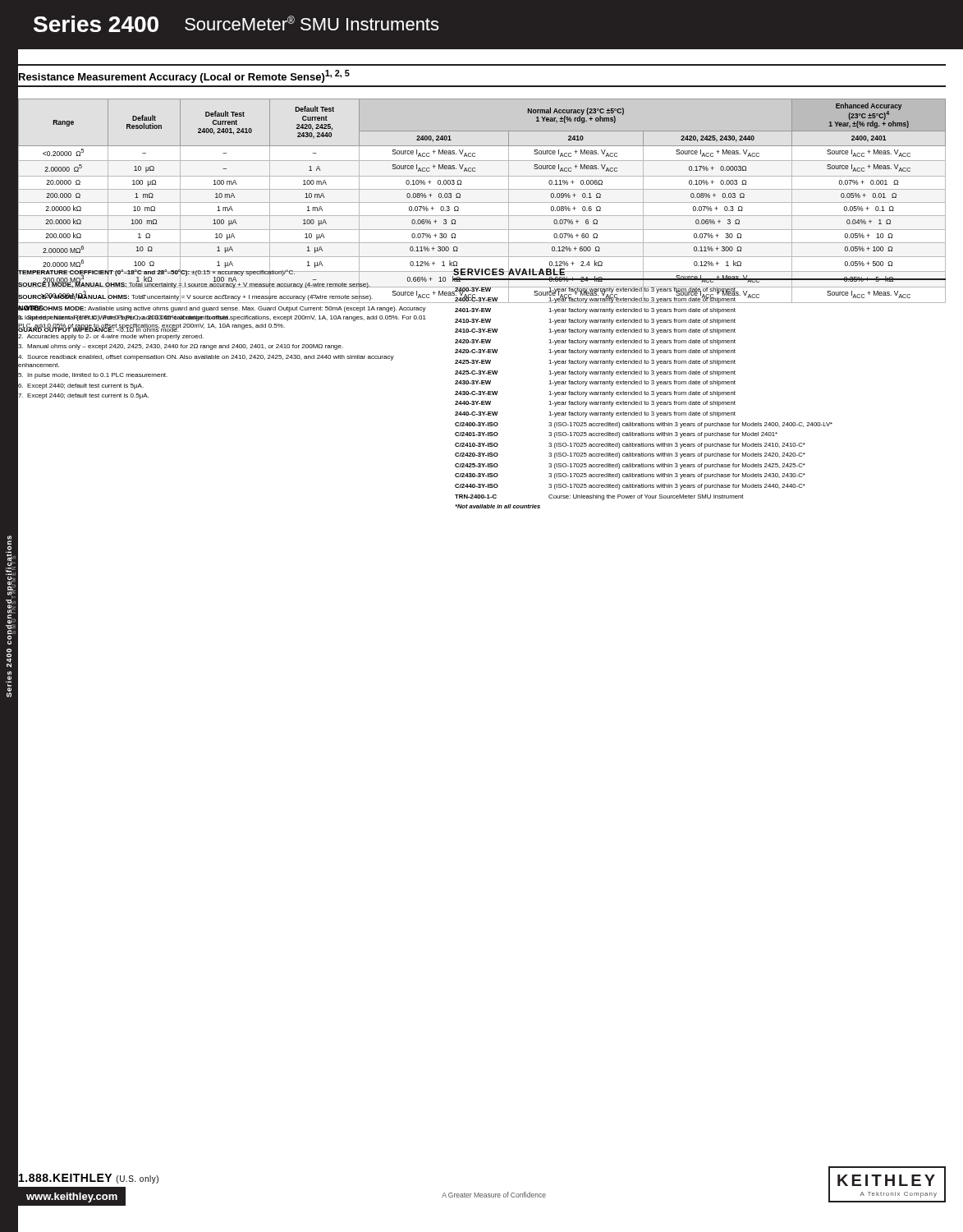Select the text block with the text "TEMPERATURE COEFFICIENT (0°–18°C and 28°–50°C):"
963x1232 pixels.
pyautogui.click(x=223, y=302)
